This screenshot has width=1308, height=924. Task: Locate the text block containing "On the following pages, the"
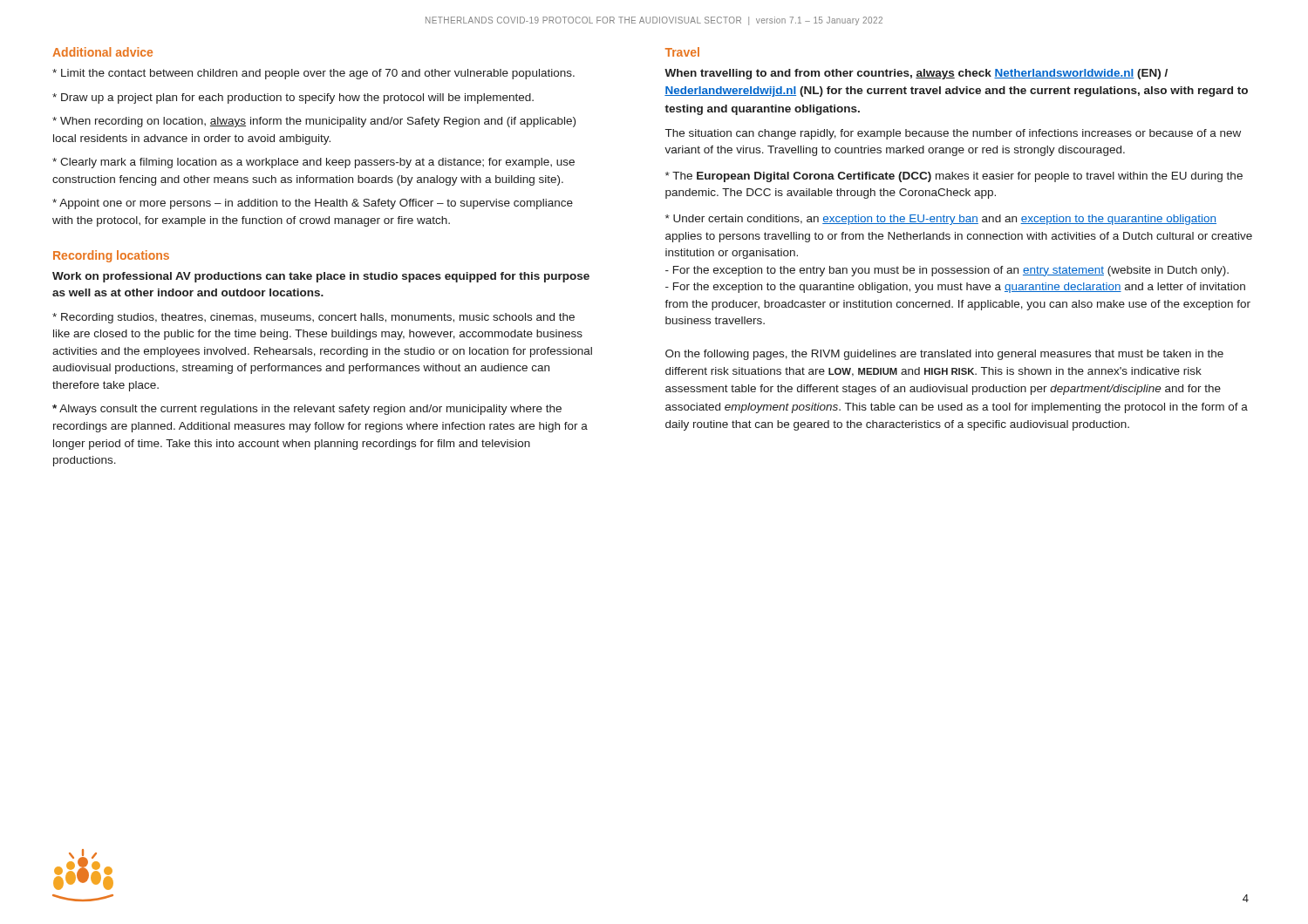point(956,389)
